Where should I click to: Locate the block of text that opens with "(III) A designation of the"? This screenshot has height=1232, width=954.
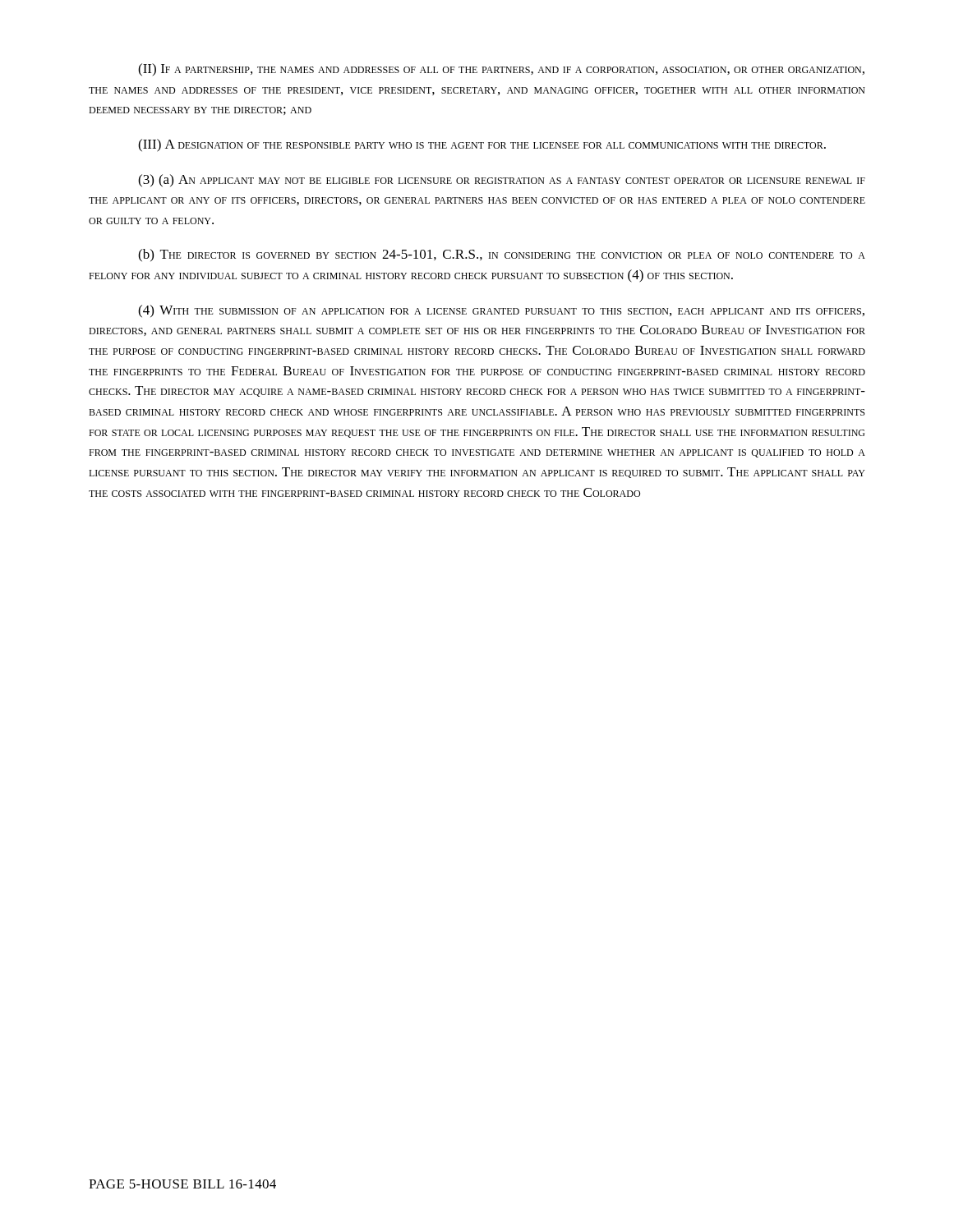point(482,144)
